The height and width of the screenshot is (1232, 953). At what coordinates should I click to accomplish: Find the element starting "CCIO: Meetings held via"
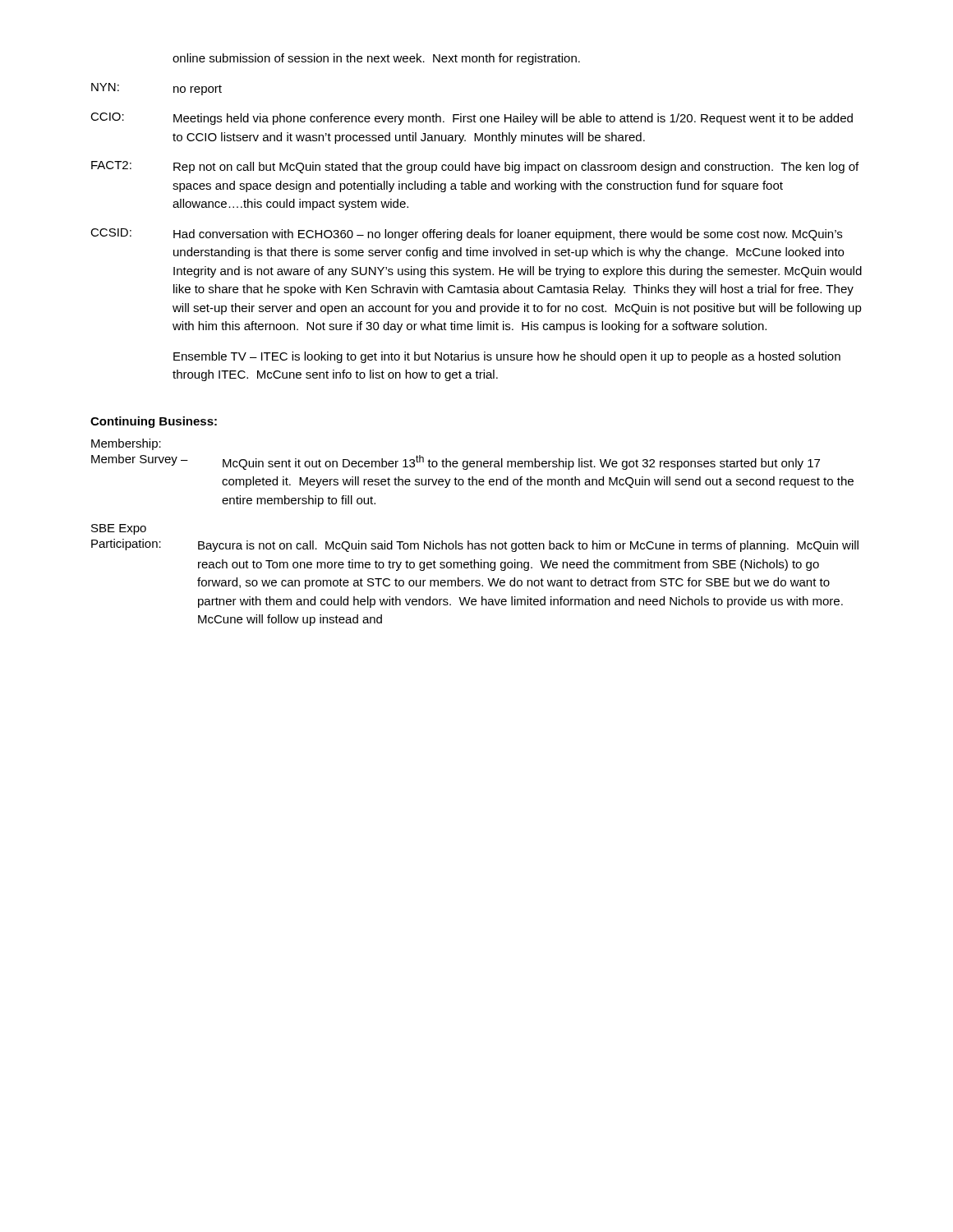(x=476, y=128)
